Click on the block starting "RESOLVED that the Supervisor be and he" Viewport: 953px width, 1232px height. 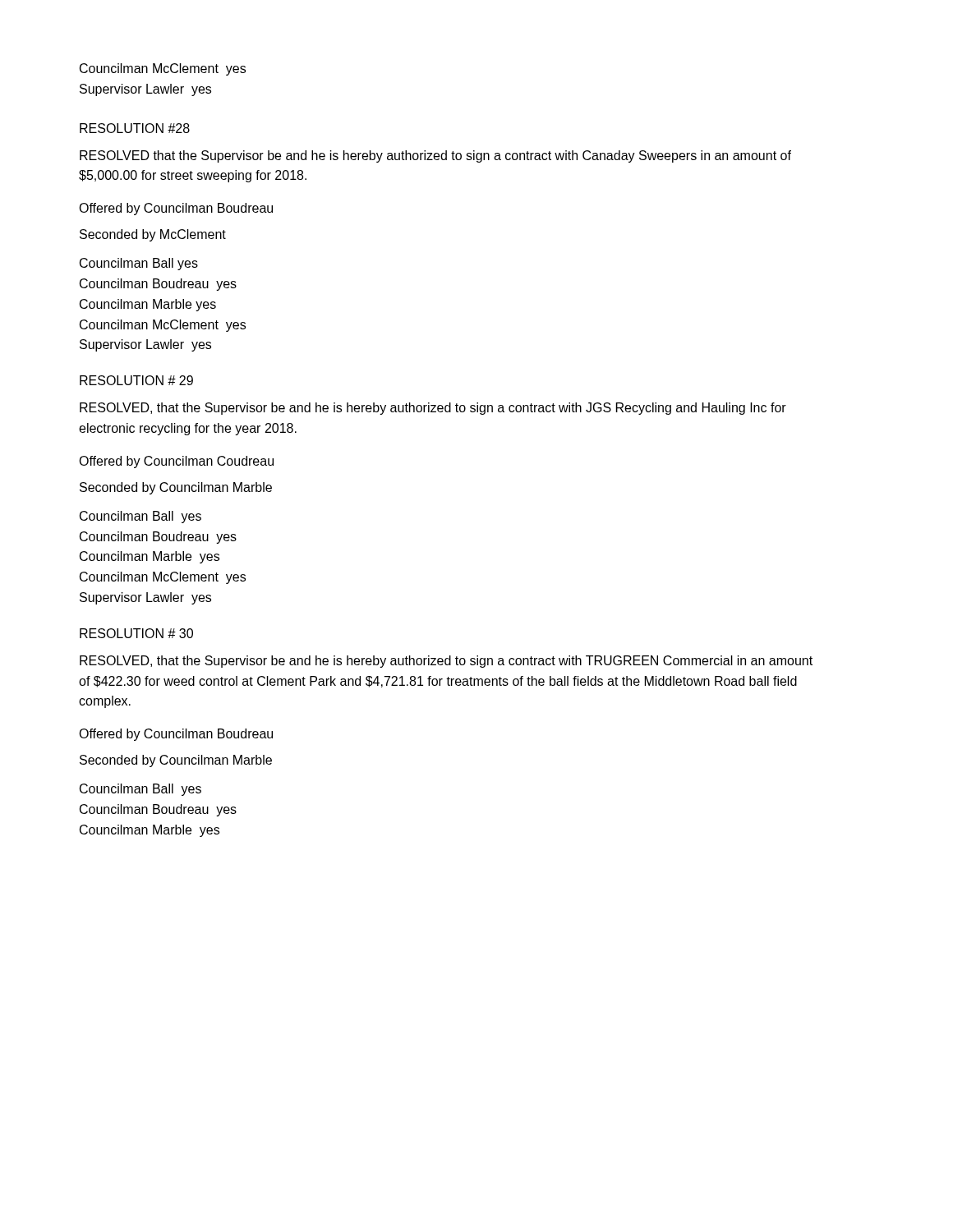[x=435, y=166]
